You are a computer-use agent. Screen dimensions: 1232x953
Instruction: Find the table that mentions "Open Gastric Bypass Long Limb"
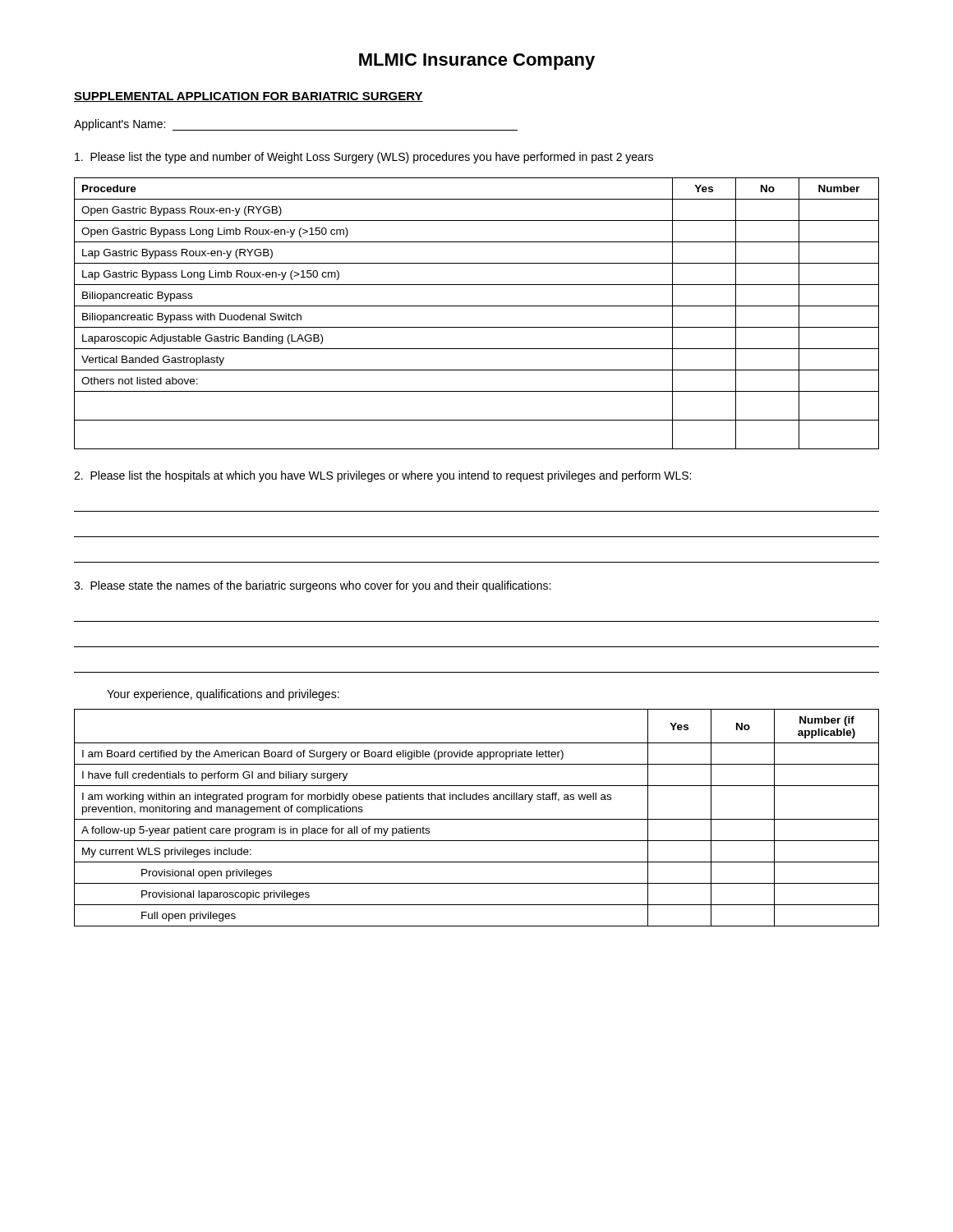476,313
